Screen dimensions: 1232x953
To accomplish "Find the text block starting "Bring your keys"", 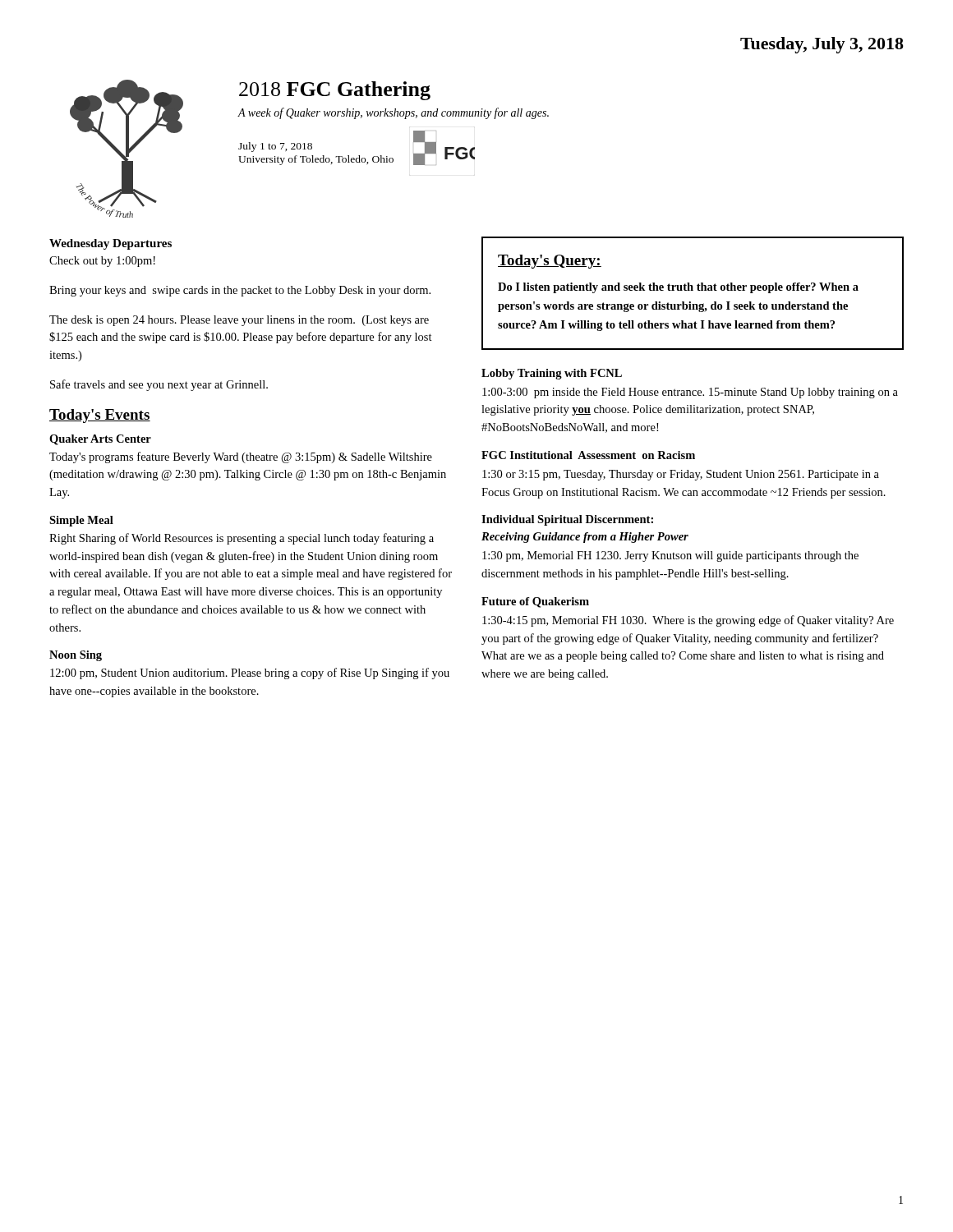I will coord(240,290).
